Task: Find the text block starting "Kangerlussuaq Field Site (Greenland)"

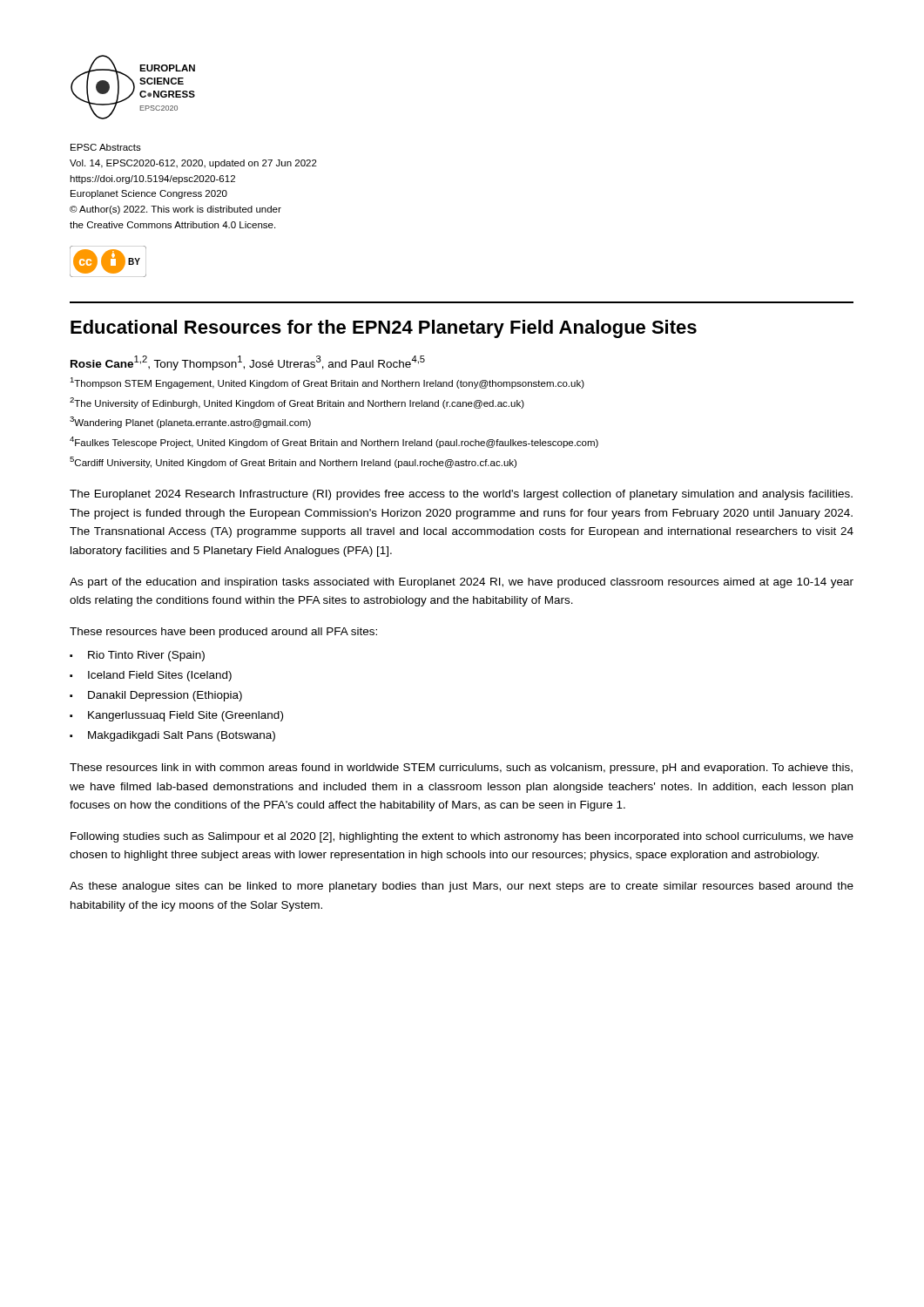Action: (x=185, y=715)
